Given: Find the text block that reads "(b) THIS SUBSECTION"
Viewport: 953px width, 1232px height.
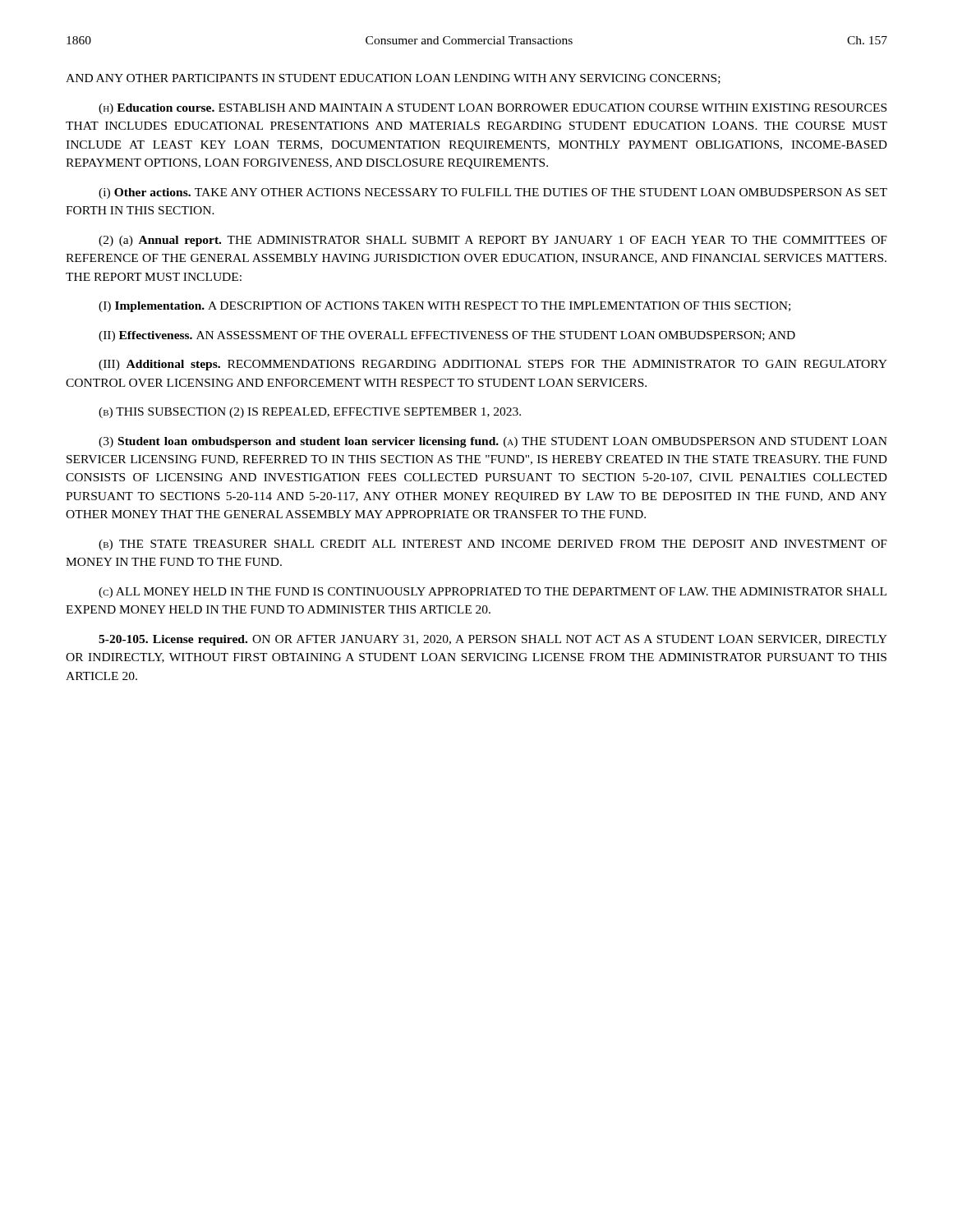Looking at the screenshot, I should tap(476, 412).
